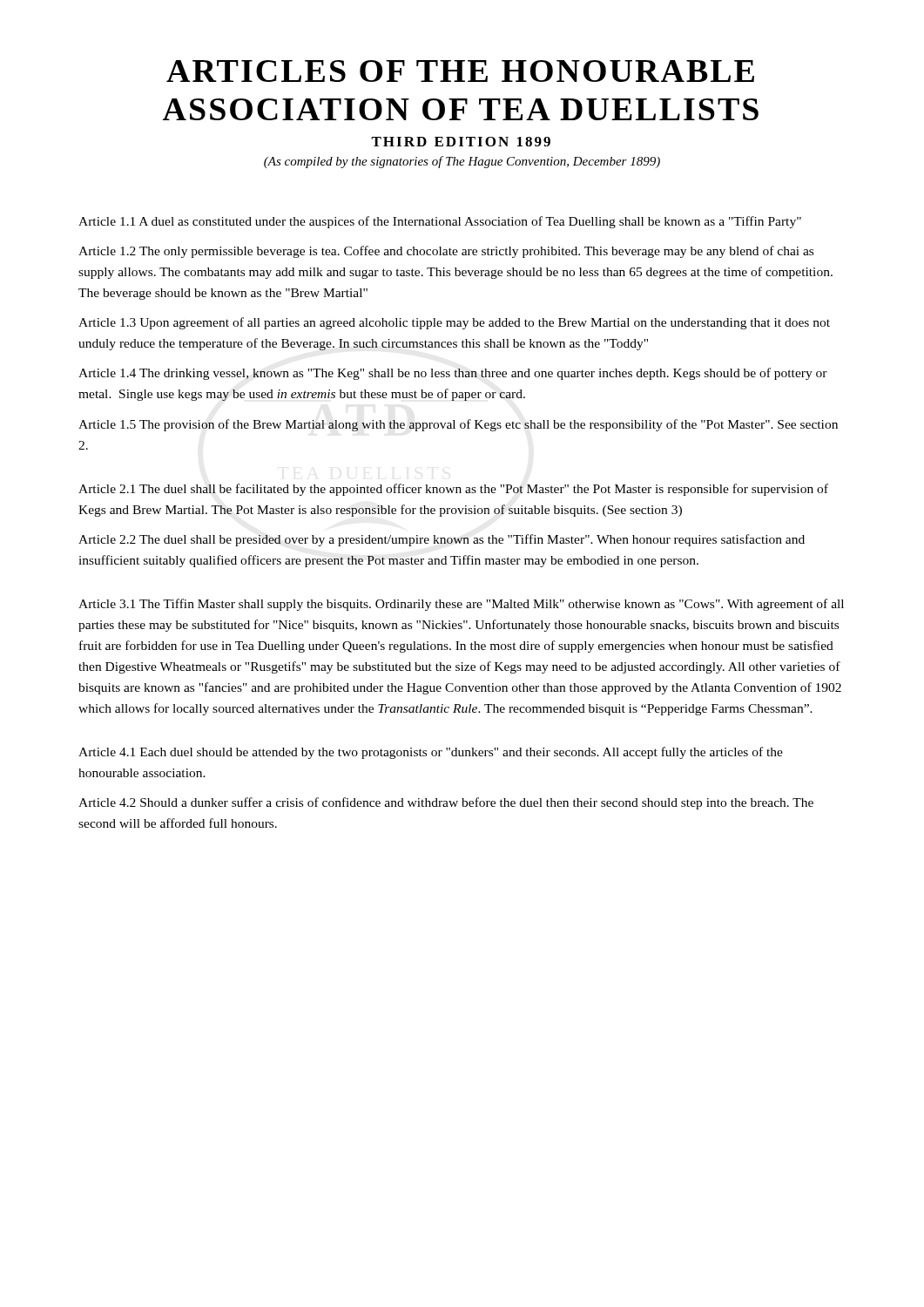The image size is (924, 1307).
Task: Click on the text block that says "Article 1.1 A duel as constituted under"
Action: [x=440, y=221]
